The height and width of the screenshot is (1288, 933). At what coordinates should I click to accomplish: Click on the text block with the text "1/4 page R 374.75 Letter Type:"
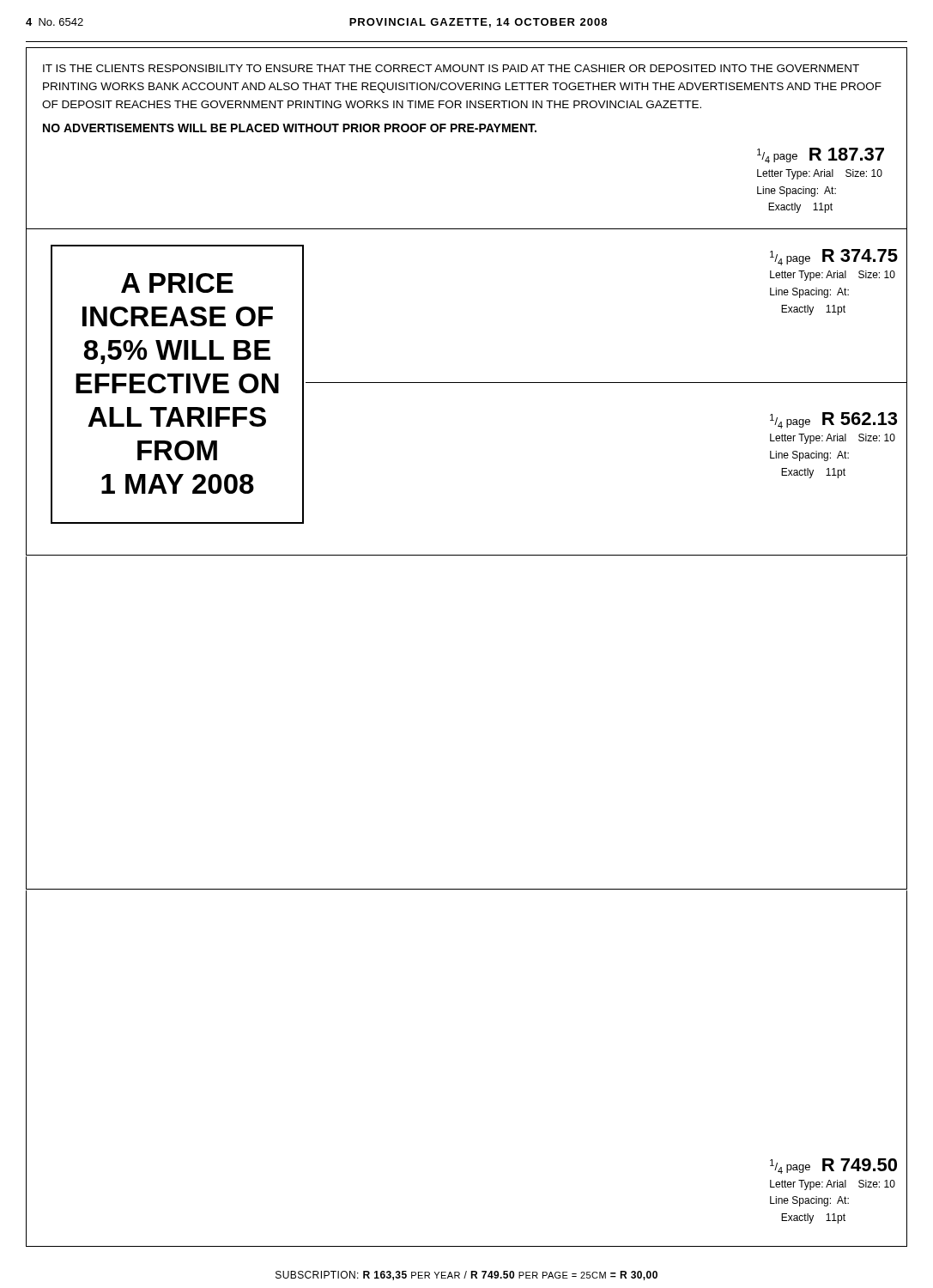(x=834, y=281)
